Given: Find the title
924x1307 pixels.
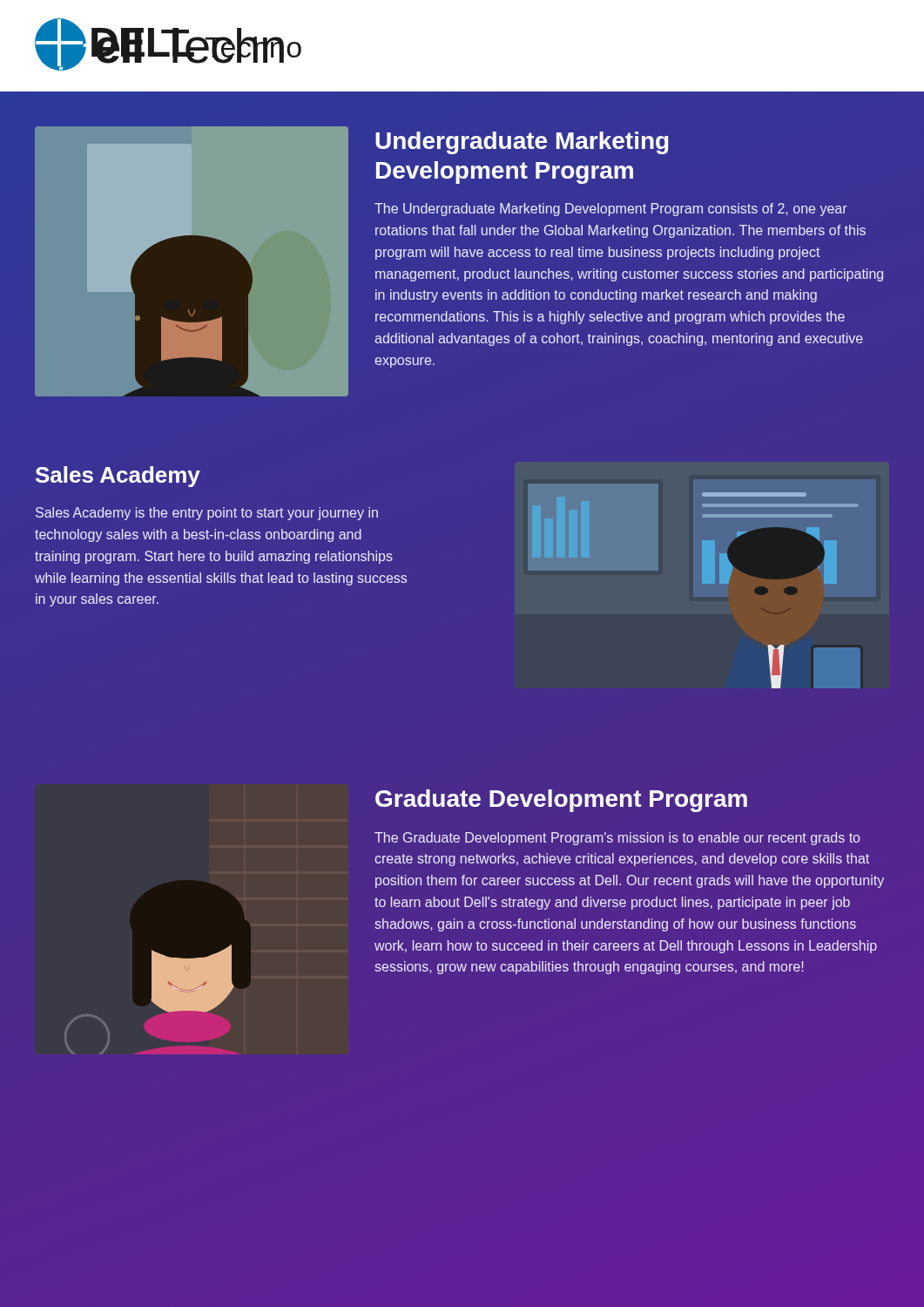Looking at the screenshot, I should point(631,249).
